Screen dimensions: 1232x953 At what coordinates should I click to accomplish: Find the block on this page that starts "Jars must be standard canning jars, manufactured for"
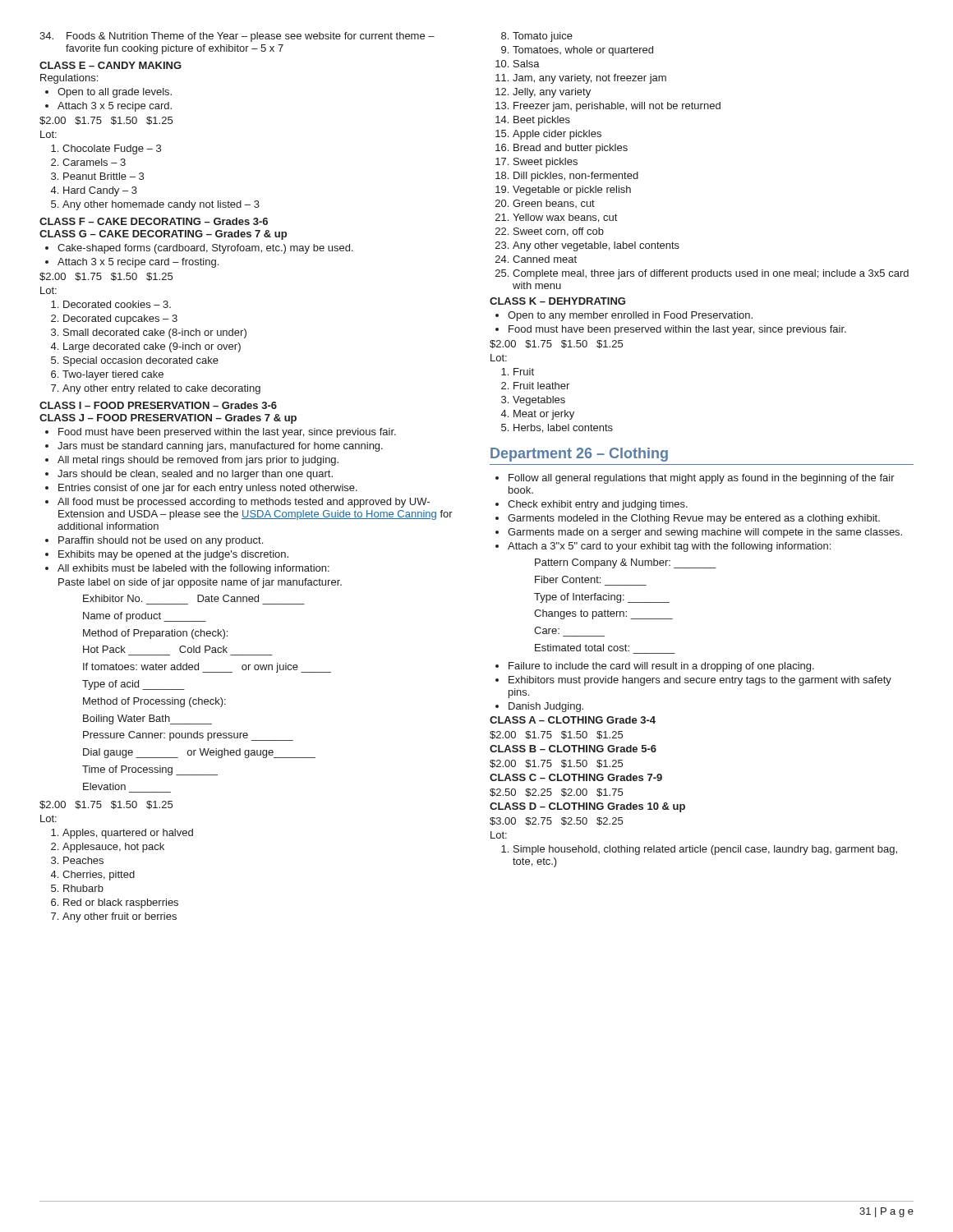(x=220, y=446)
